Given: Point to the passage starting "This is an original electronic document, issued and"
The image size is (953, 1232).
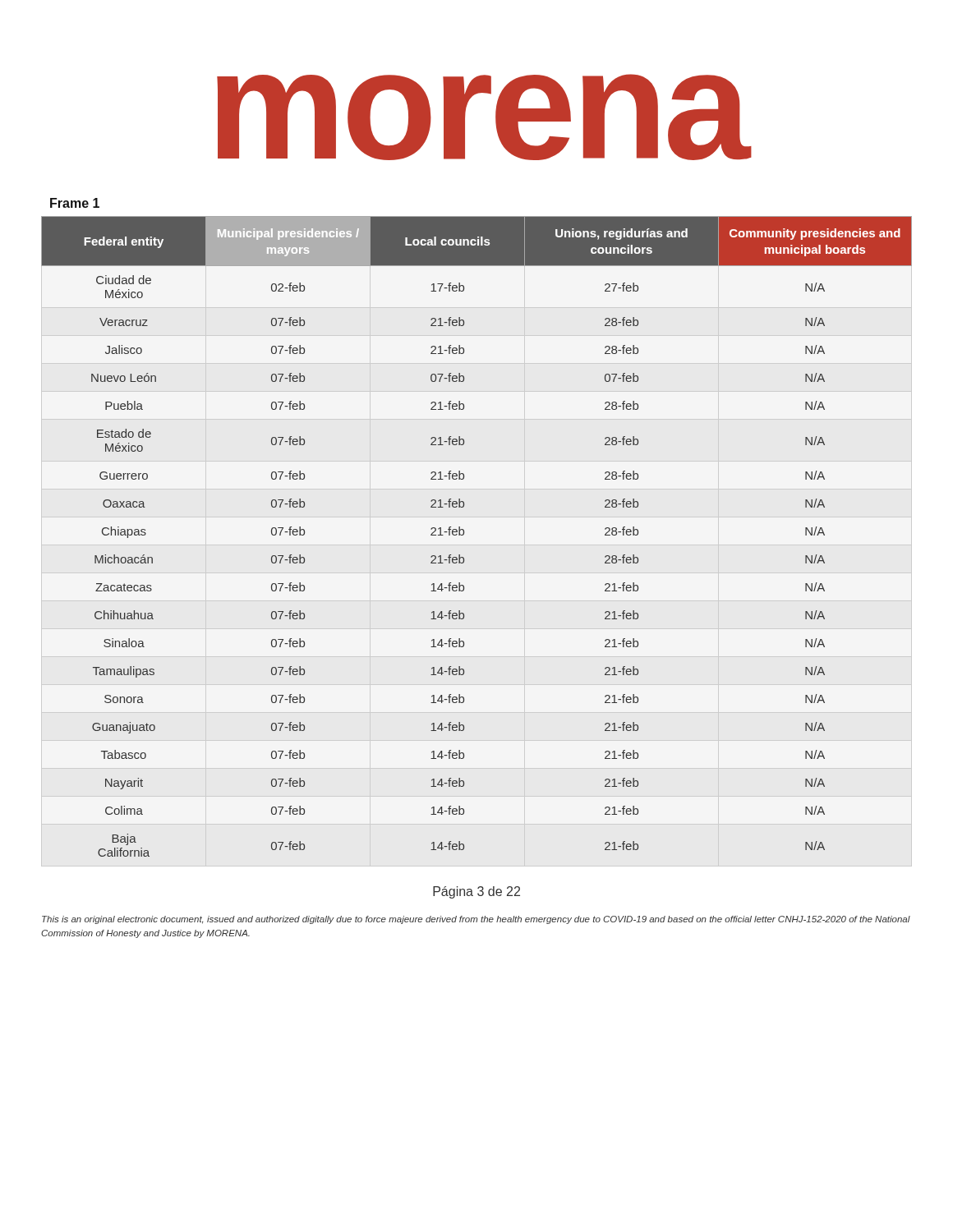Looking at the screenshot, I should point(475,926).
